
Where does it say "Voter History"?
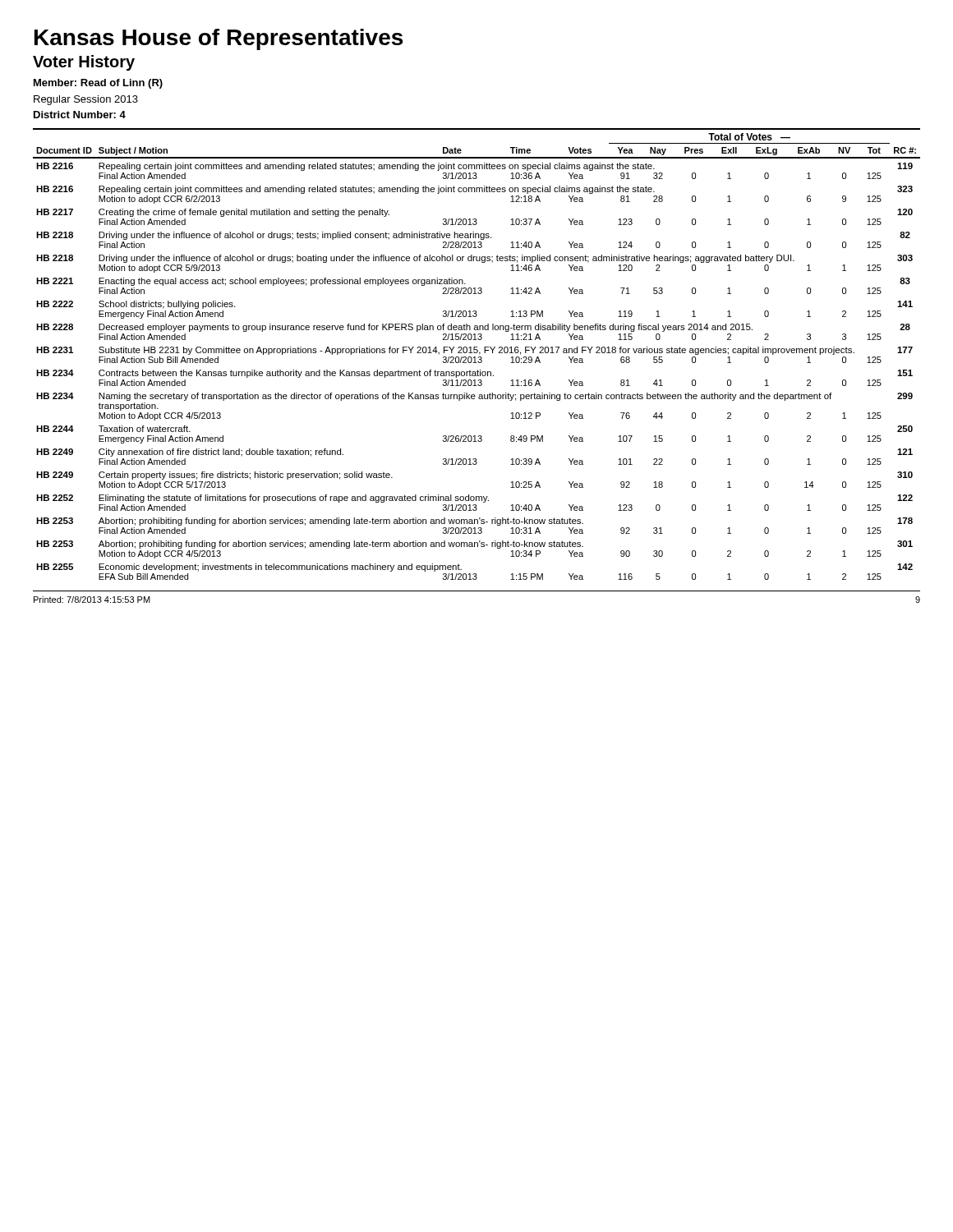coord(84,62)
